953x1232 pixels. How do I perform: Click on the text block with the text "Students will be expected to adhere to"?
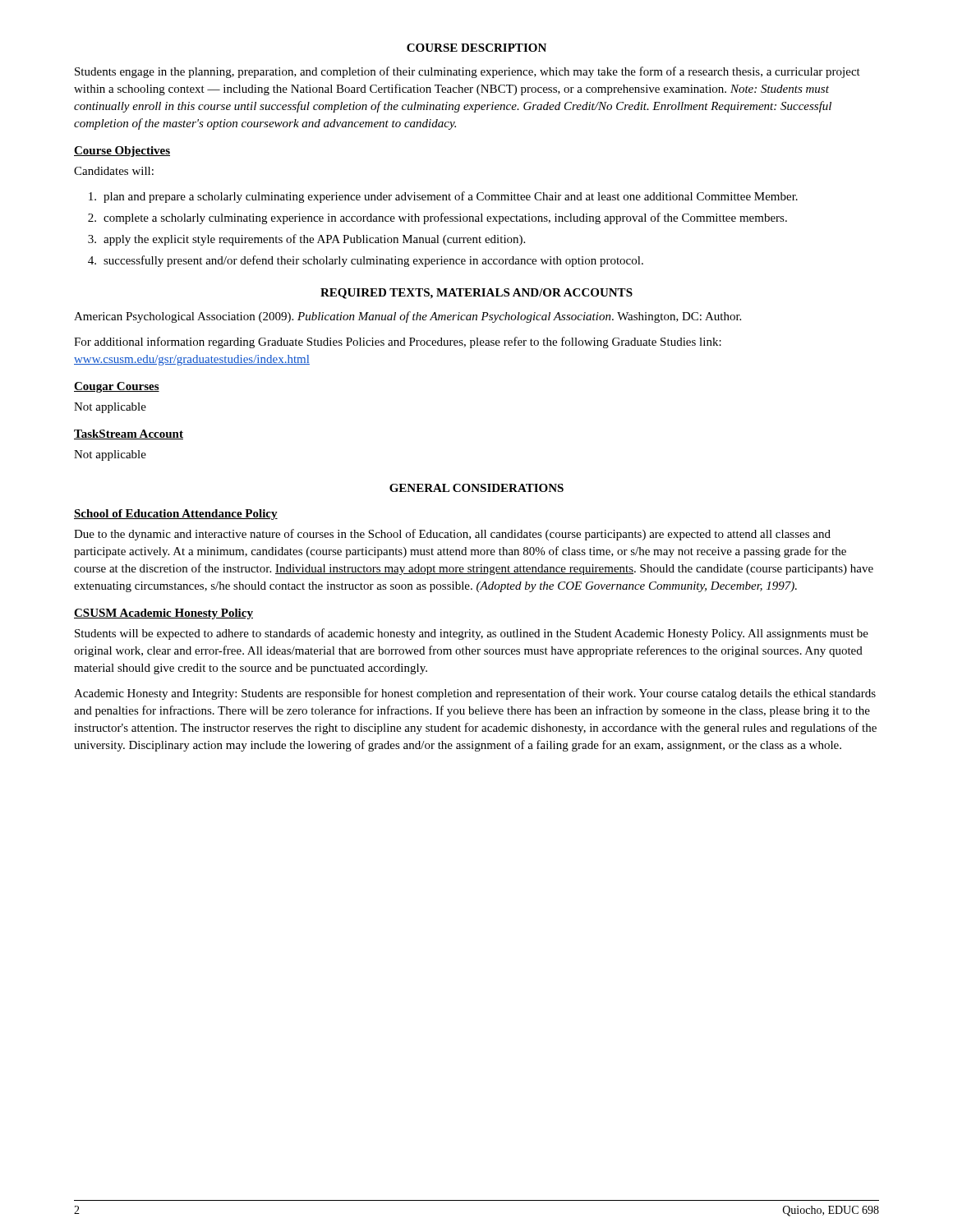click(471, 650)
